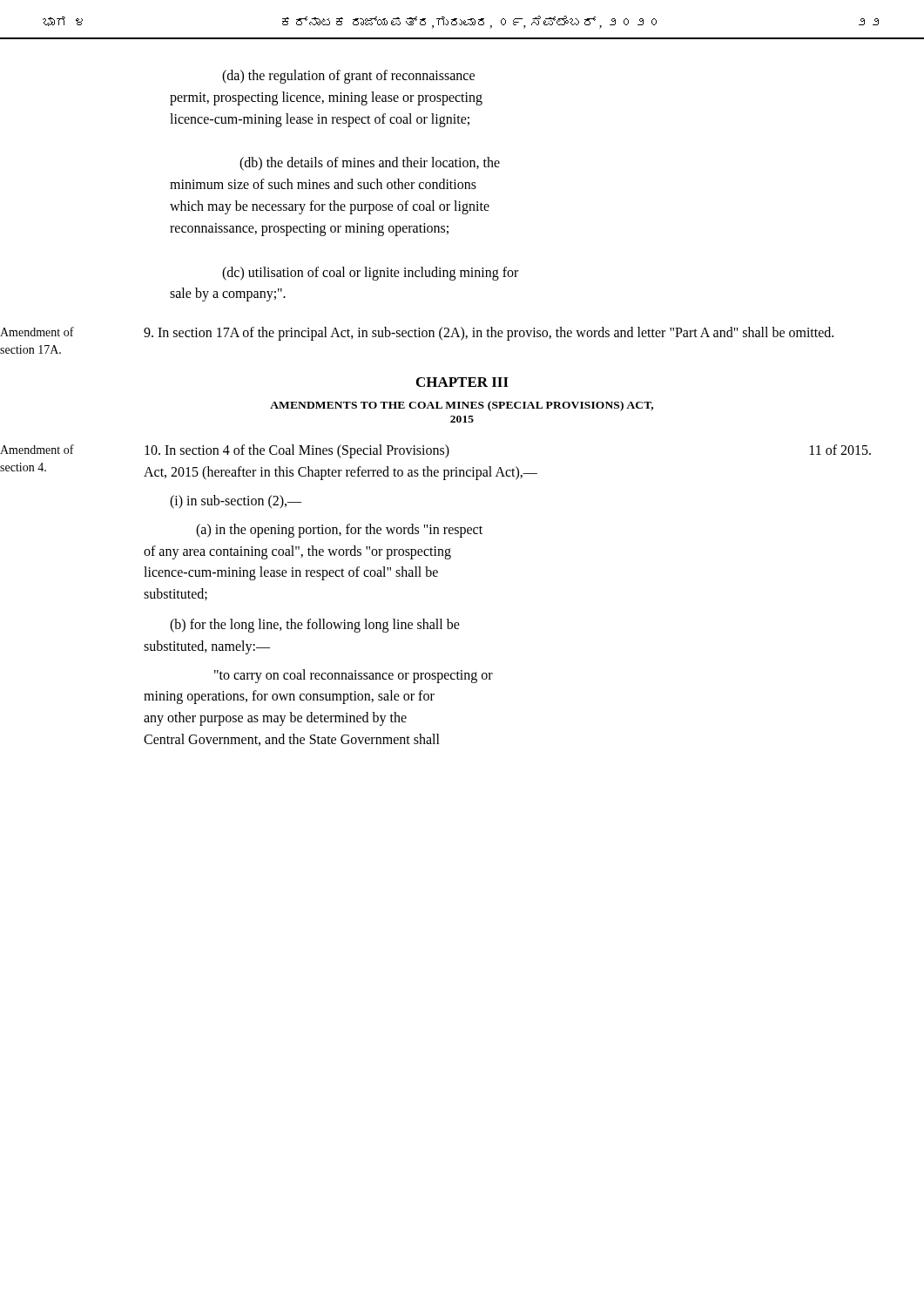Select the region starting "(db) the details"
Screen dimensions: 1307x924
pyautogui.click(x=370, y=164)
